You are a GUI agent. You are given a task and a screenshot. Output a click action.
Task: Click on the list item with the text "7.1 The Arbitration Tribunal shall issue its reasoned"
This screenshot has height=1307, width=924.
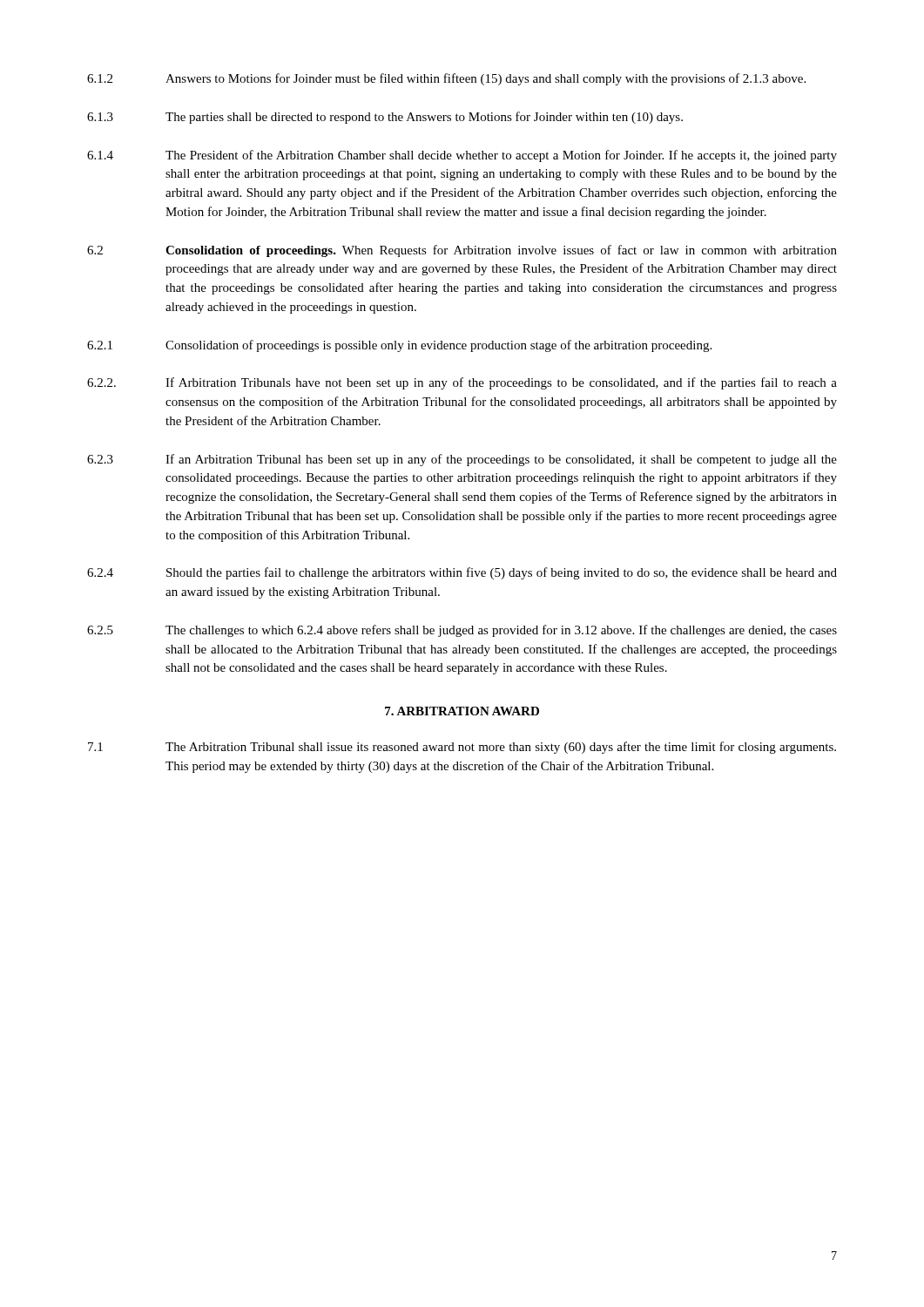(x=462, y=757)
